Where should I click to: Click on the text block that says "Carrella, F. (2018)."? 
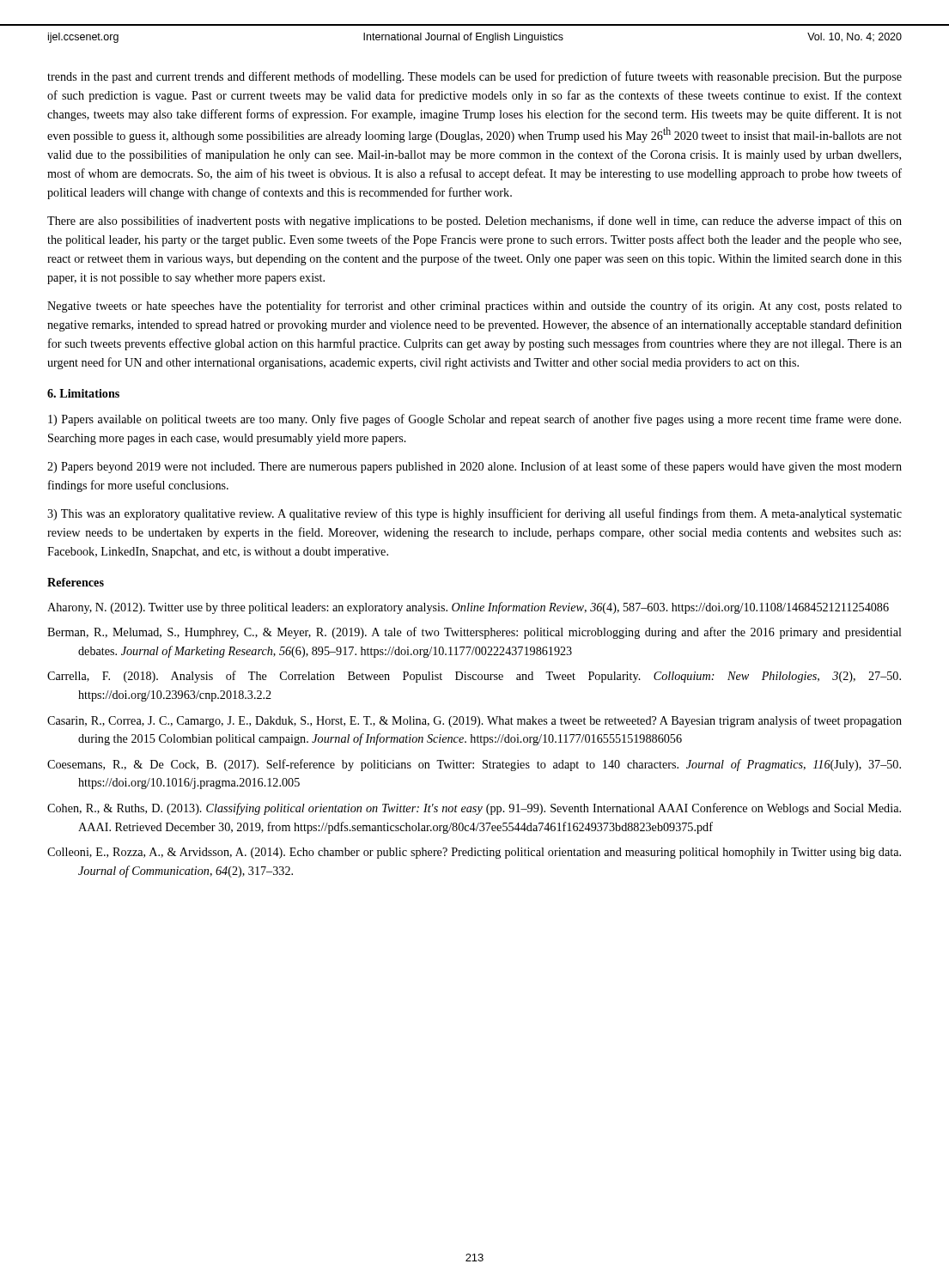coord(474,685)
